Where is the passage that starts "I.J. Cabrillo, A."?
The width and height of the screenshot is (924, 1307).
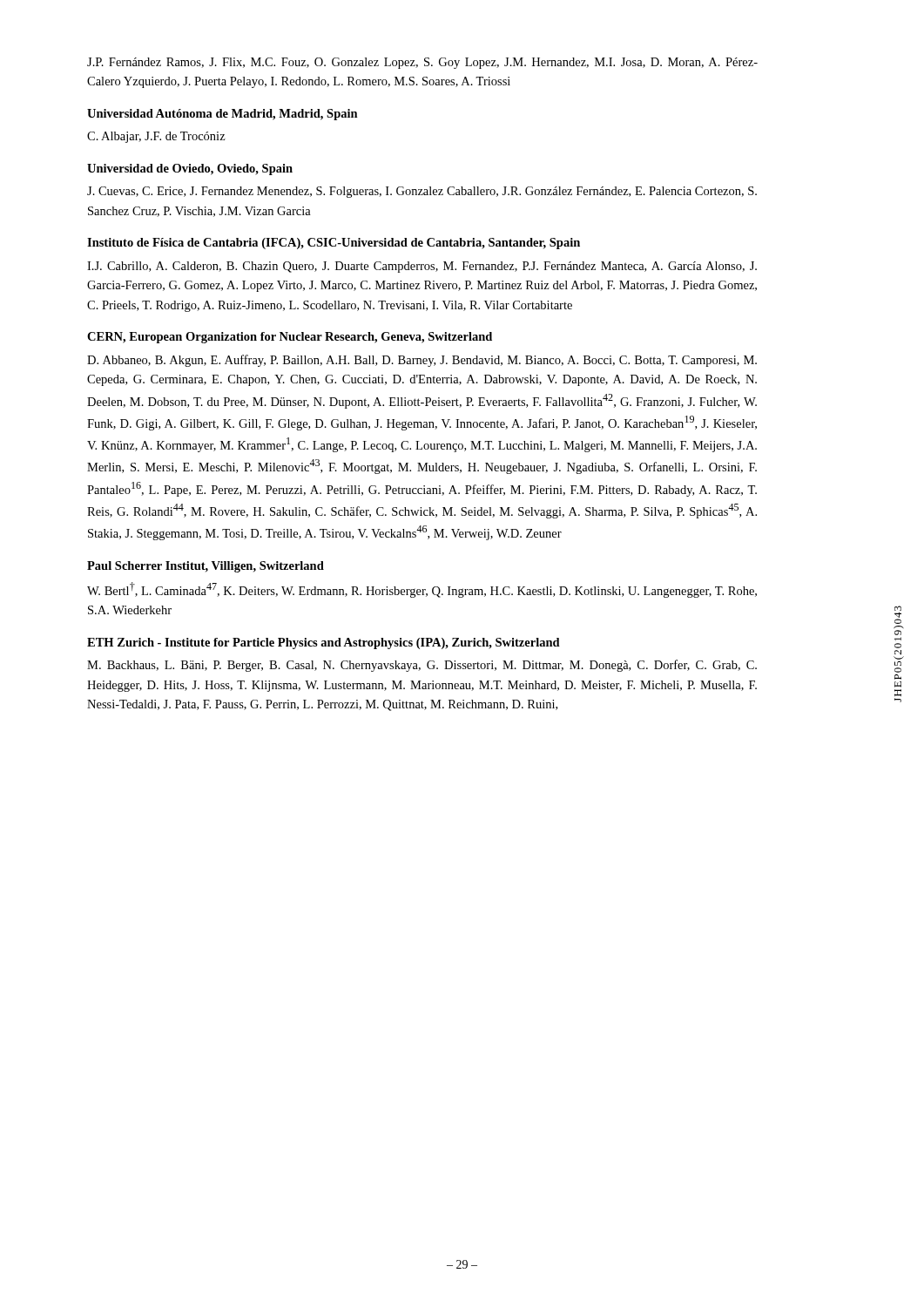[x=422, y=285]
